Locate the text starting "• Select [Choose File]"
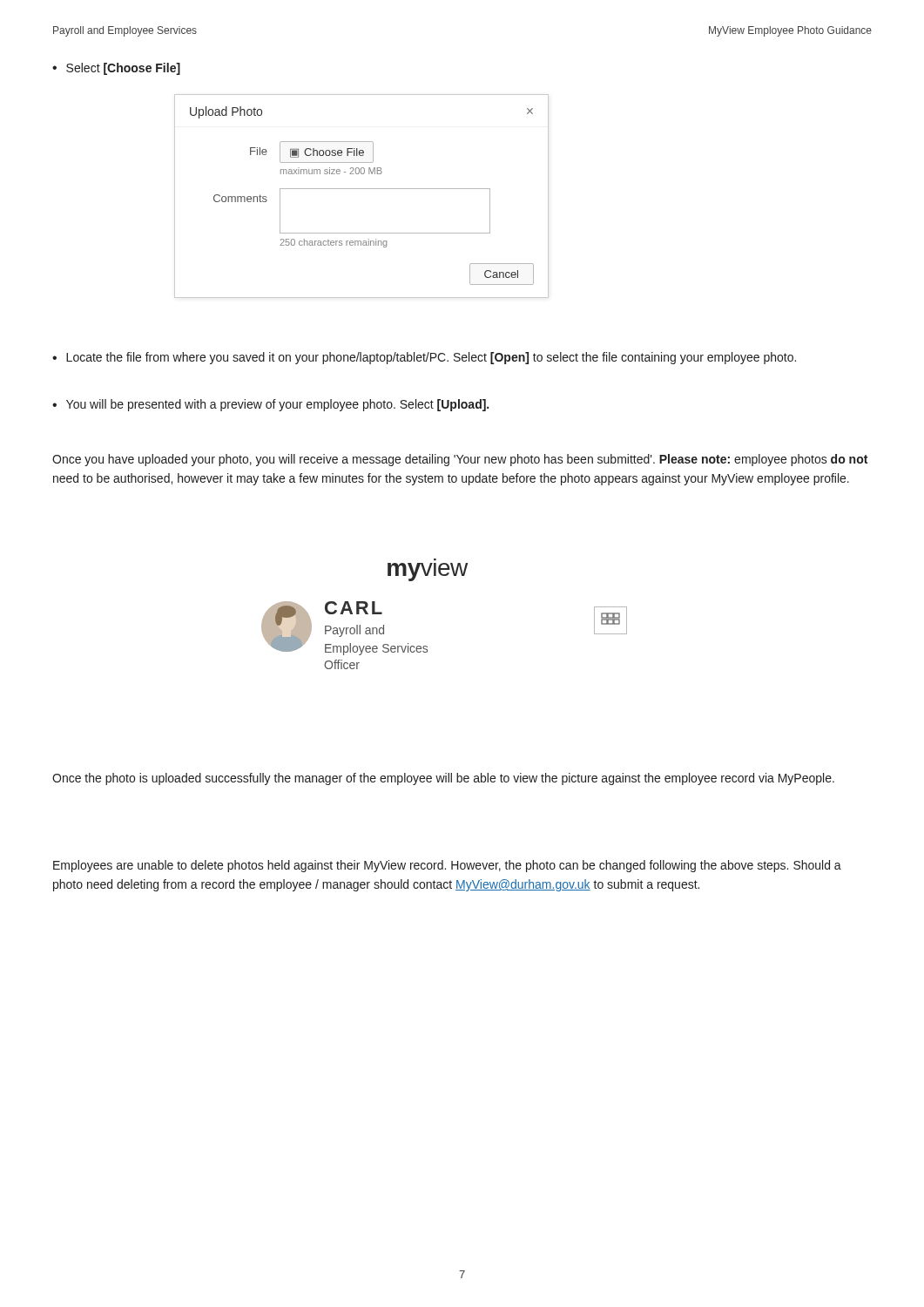 click(x=116, y=68)
